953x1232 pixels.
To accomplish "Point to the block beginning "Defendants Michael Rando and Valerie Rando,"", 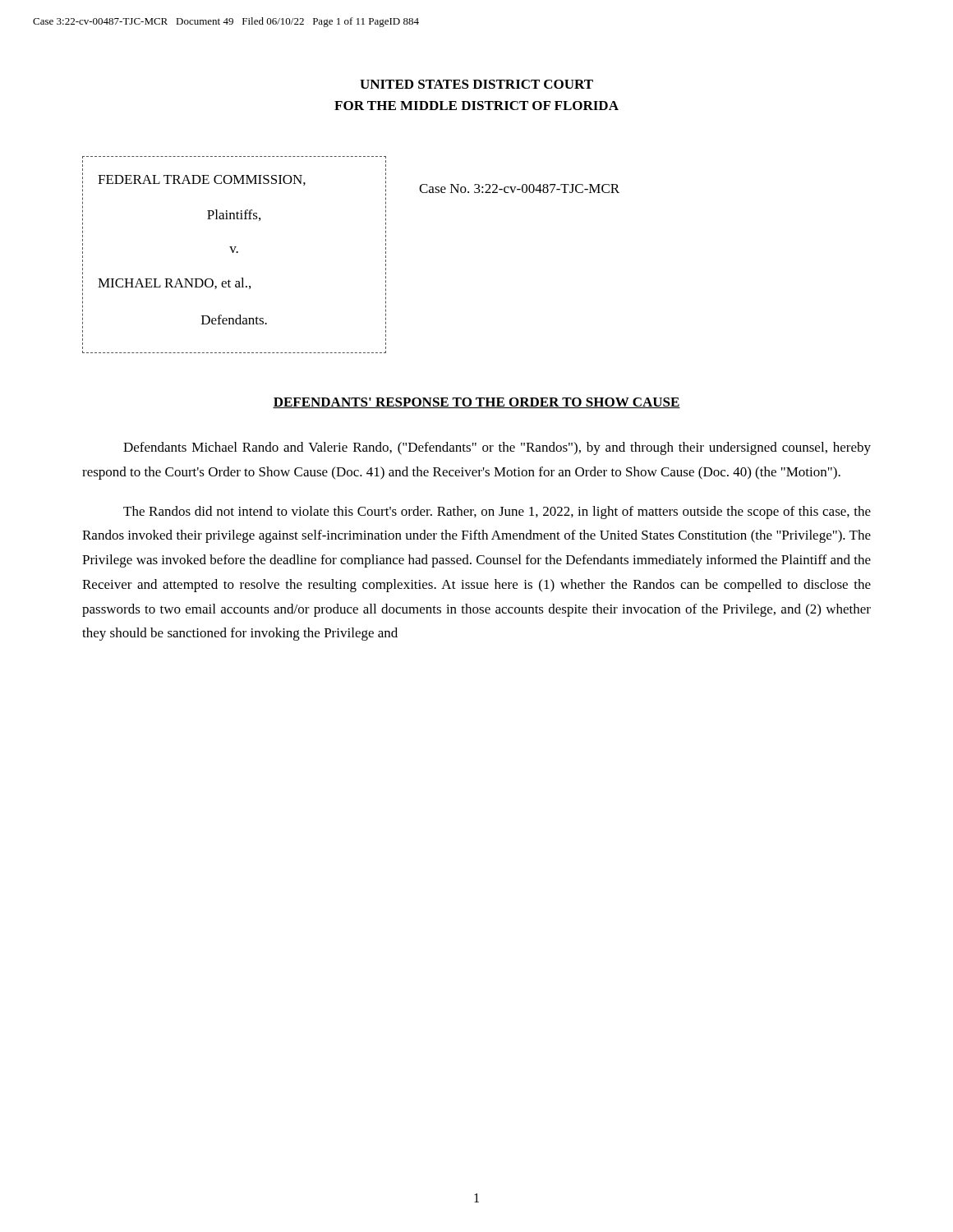I will (476, 540).
